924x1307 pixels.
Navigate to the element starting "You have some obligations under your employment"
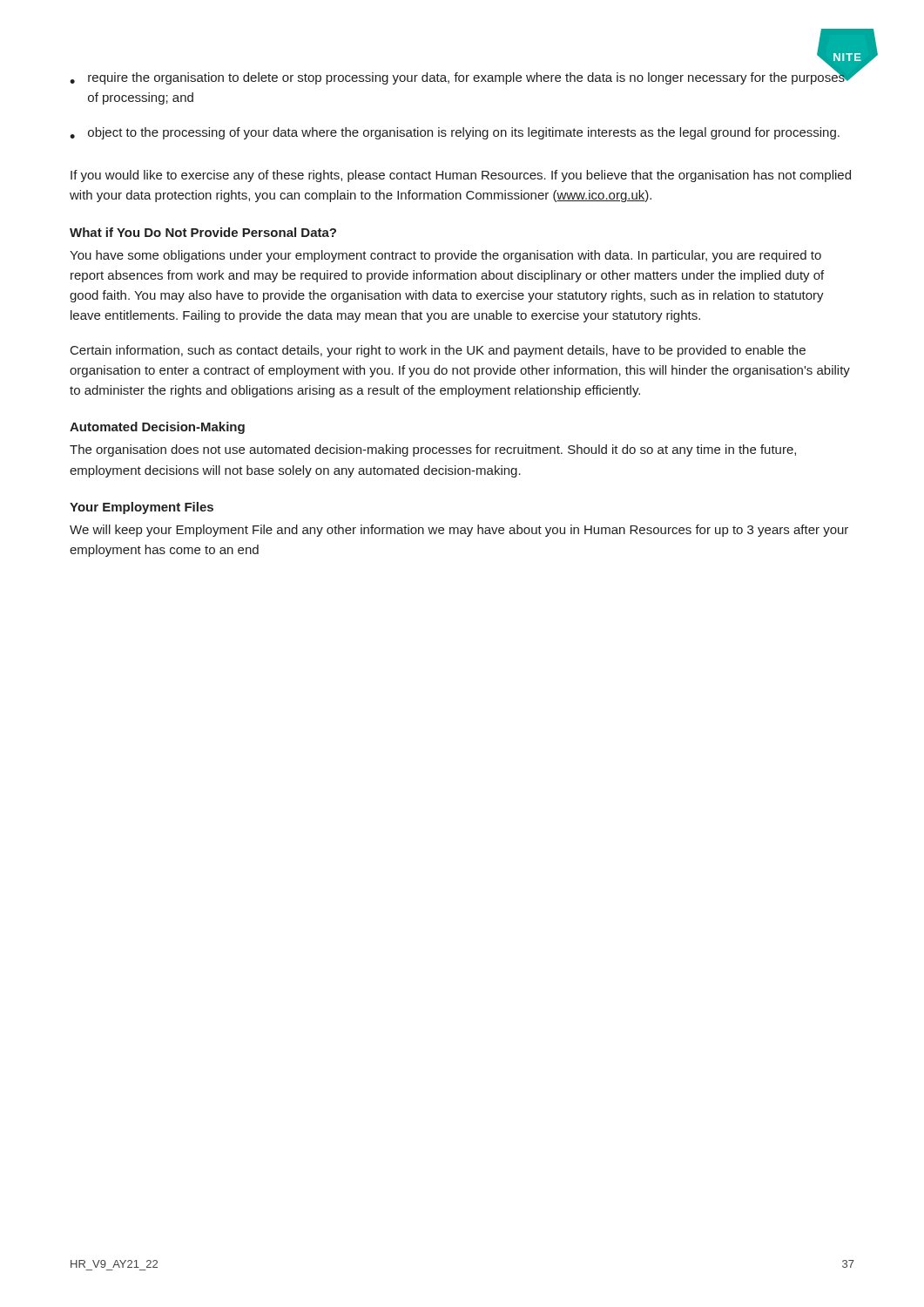(447, 285)
